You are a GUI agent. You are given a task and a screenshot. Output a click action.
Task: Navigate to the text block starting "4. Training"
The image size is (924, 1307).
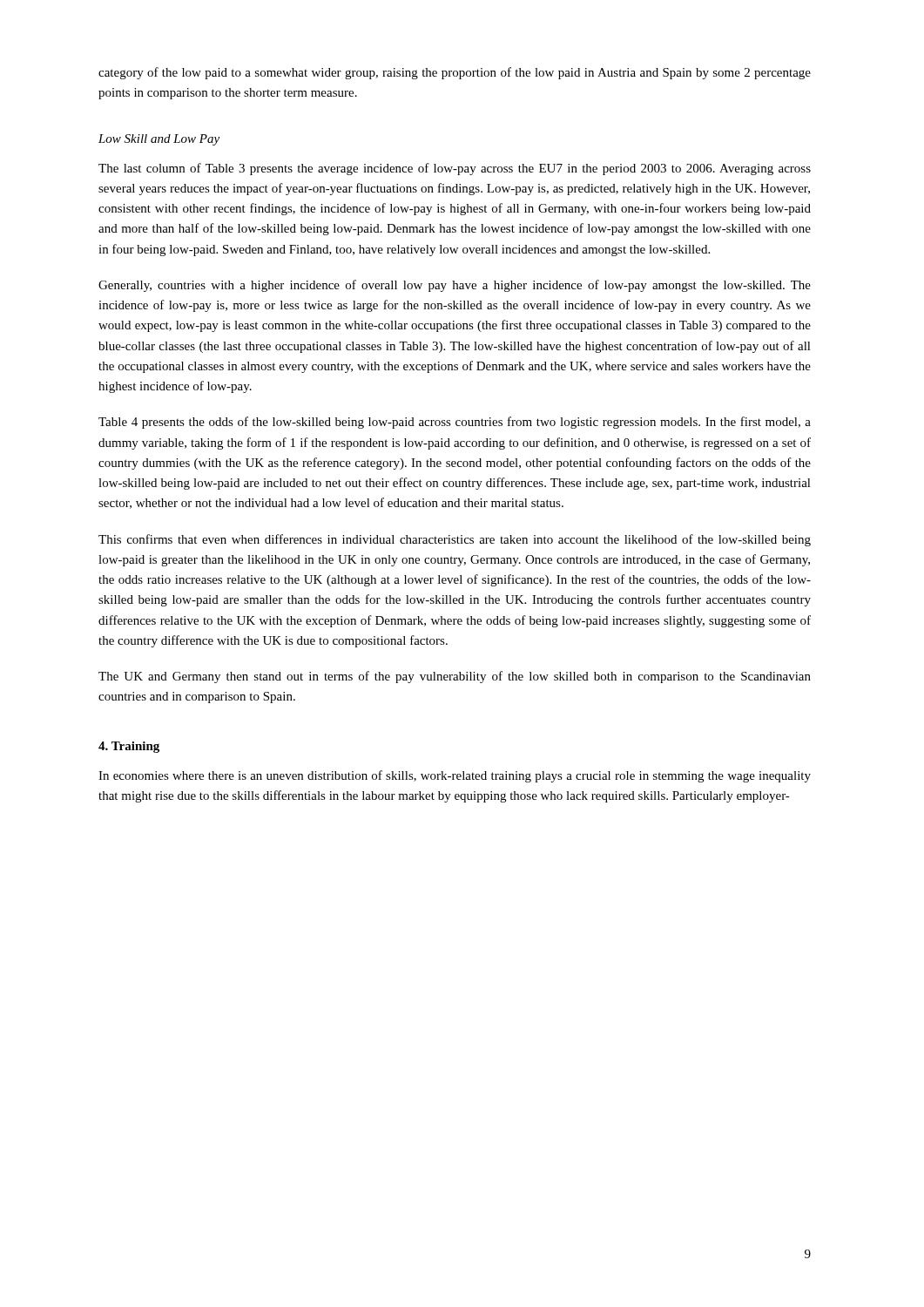pos(129,745)
